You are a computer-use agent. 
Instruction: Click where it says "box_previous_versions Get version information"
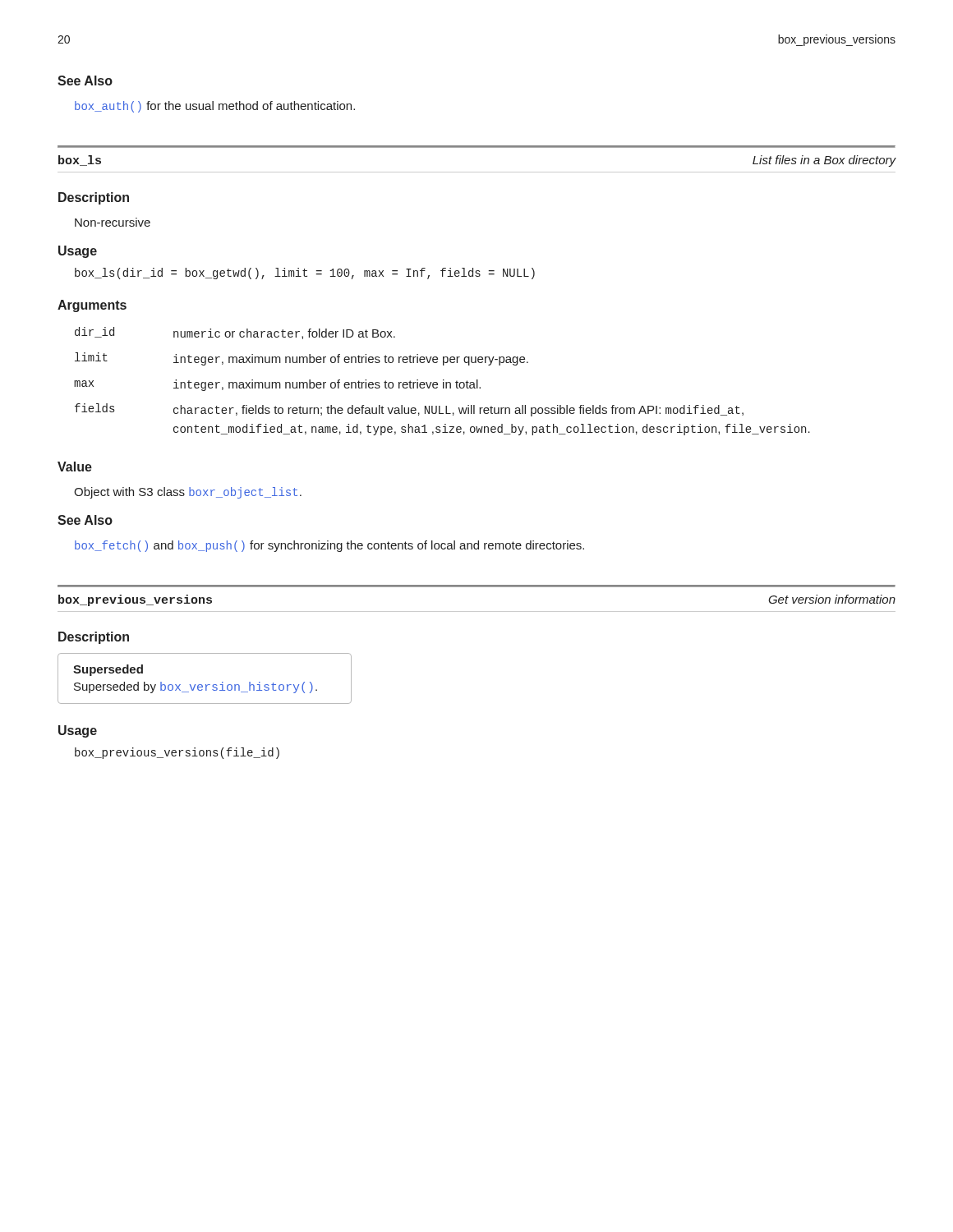pos(476,600)
